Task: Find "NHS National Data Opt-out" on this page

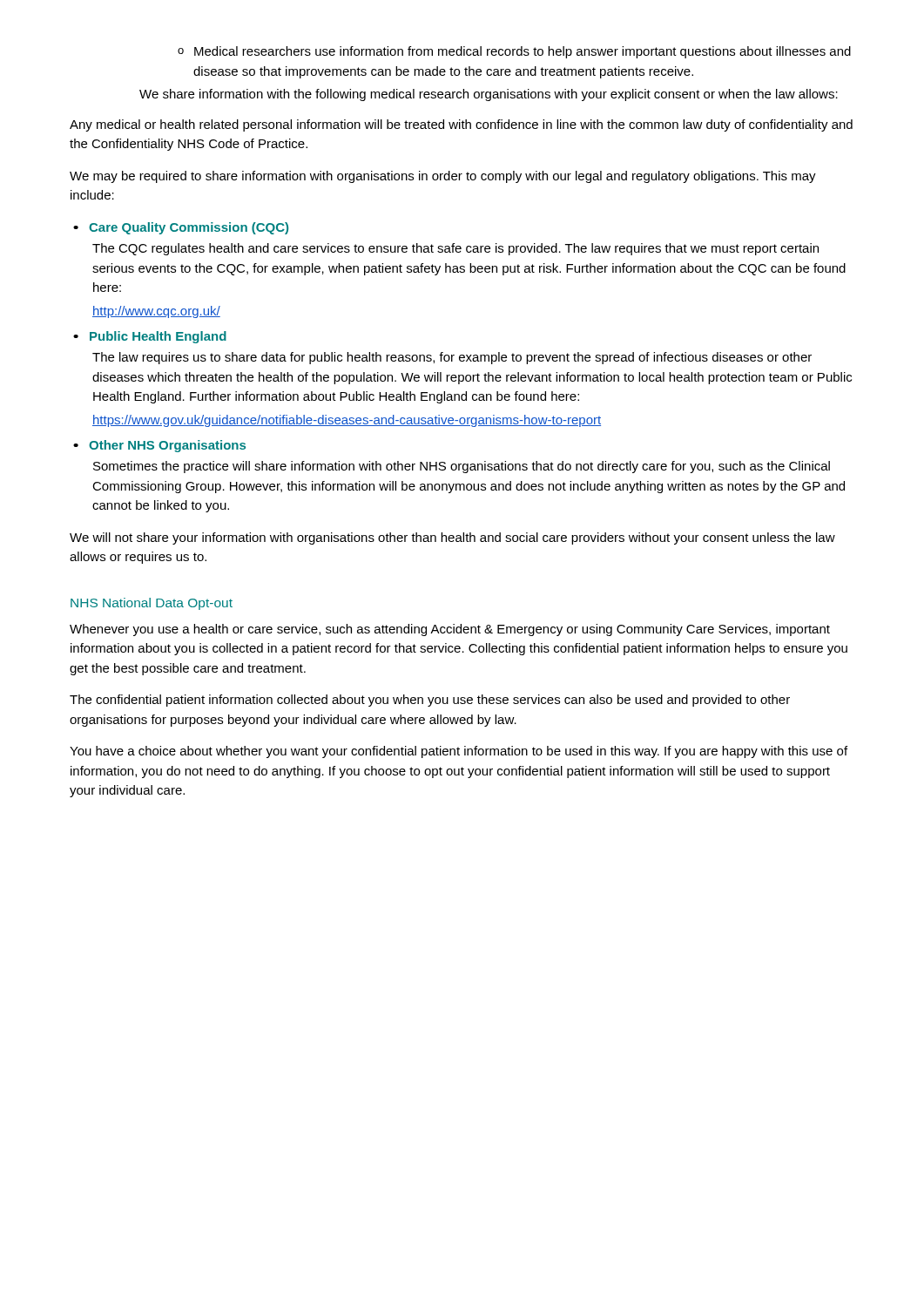Action: click(x=151, y=602)
